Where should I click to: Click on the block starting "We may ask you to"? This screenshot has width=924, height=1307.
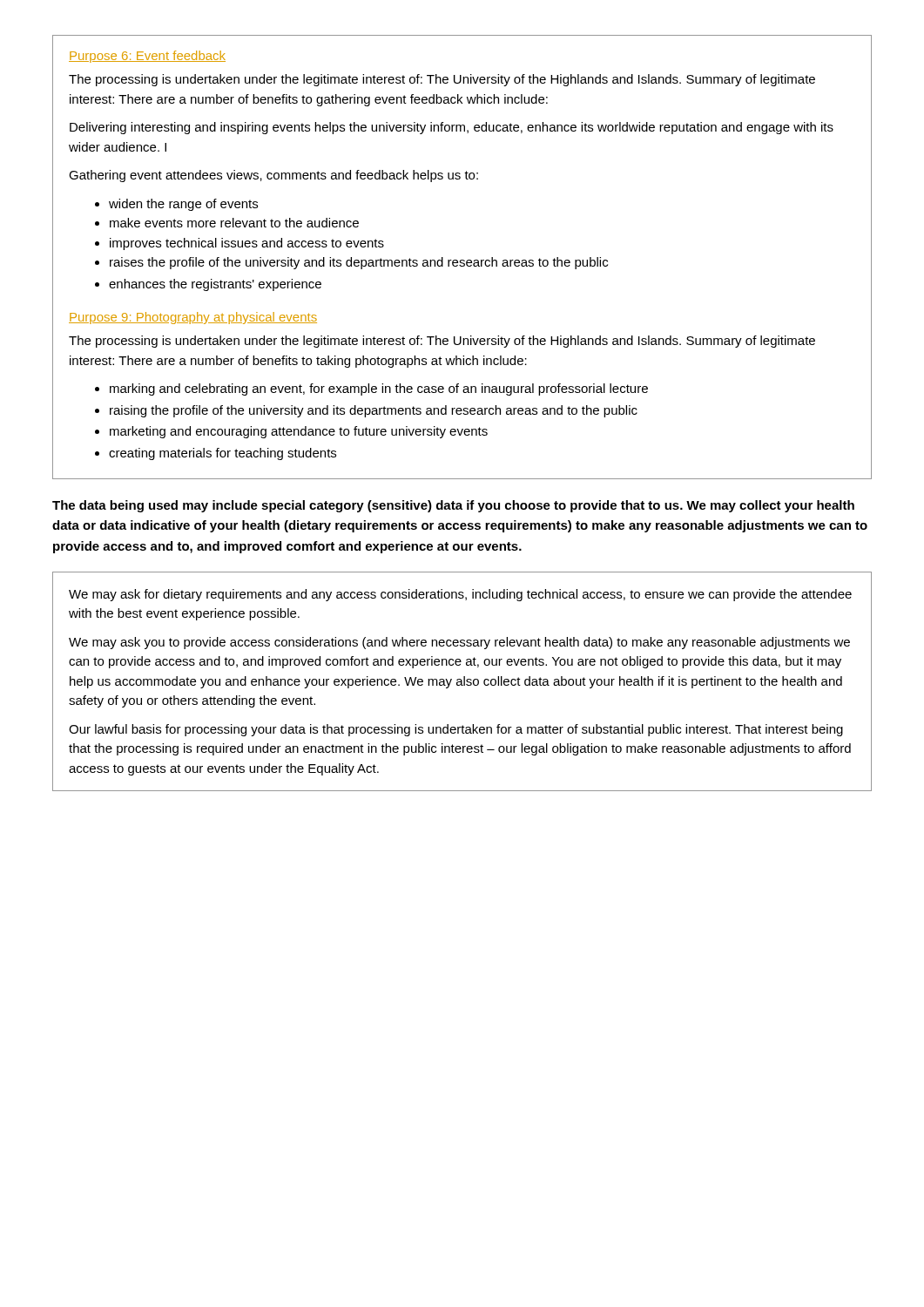click(x=462, y=672)
